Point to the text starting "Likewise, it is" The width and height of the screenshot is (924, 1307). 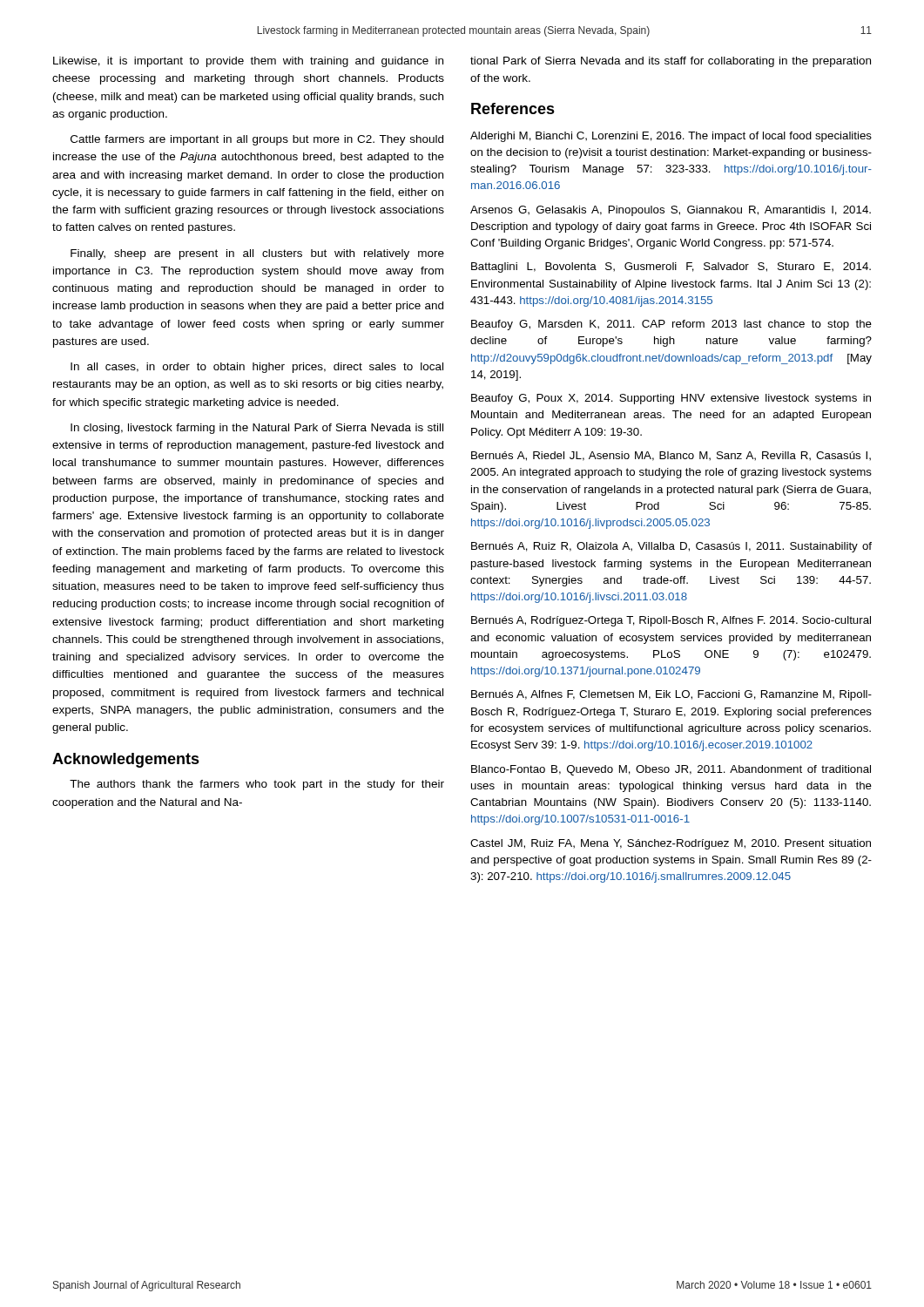[x=248, y=88]
